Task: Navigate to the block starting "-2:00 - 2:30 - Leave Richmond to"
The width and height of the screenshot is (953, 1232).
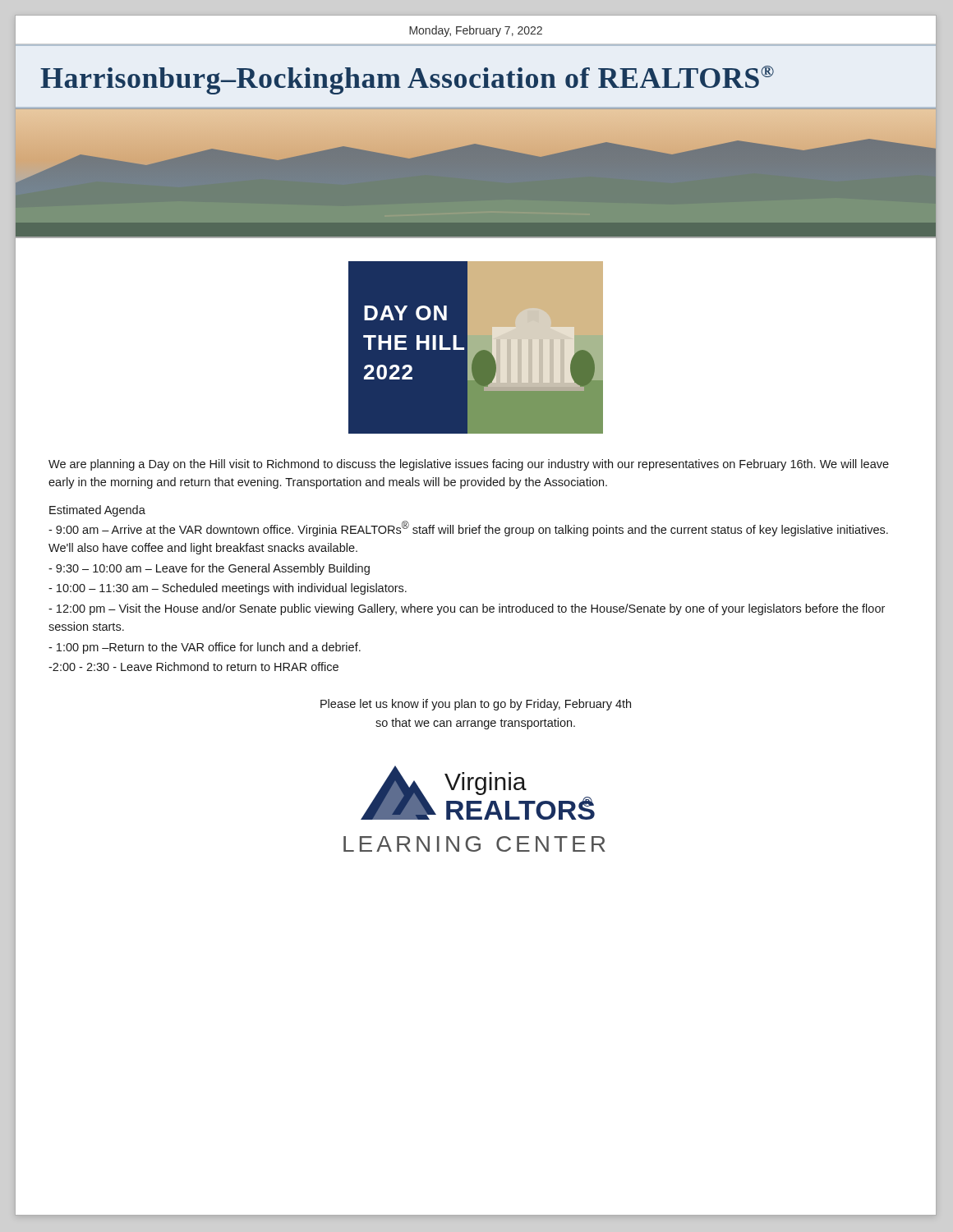Action: tap(194, 667)
